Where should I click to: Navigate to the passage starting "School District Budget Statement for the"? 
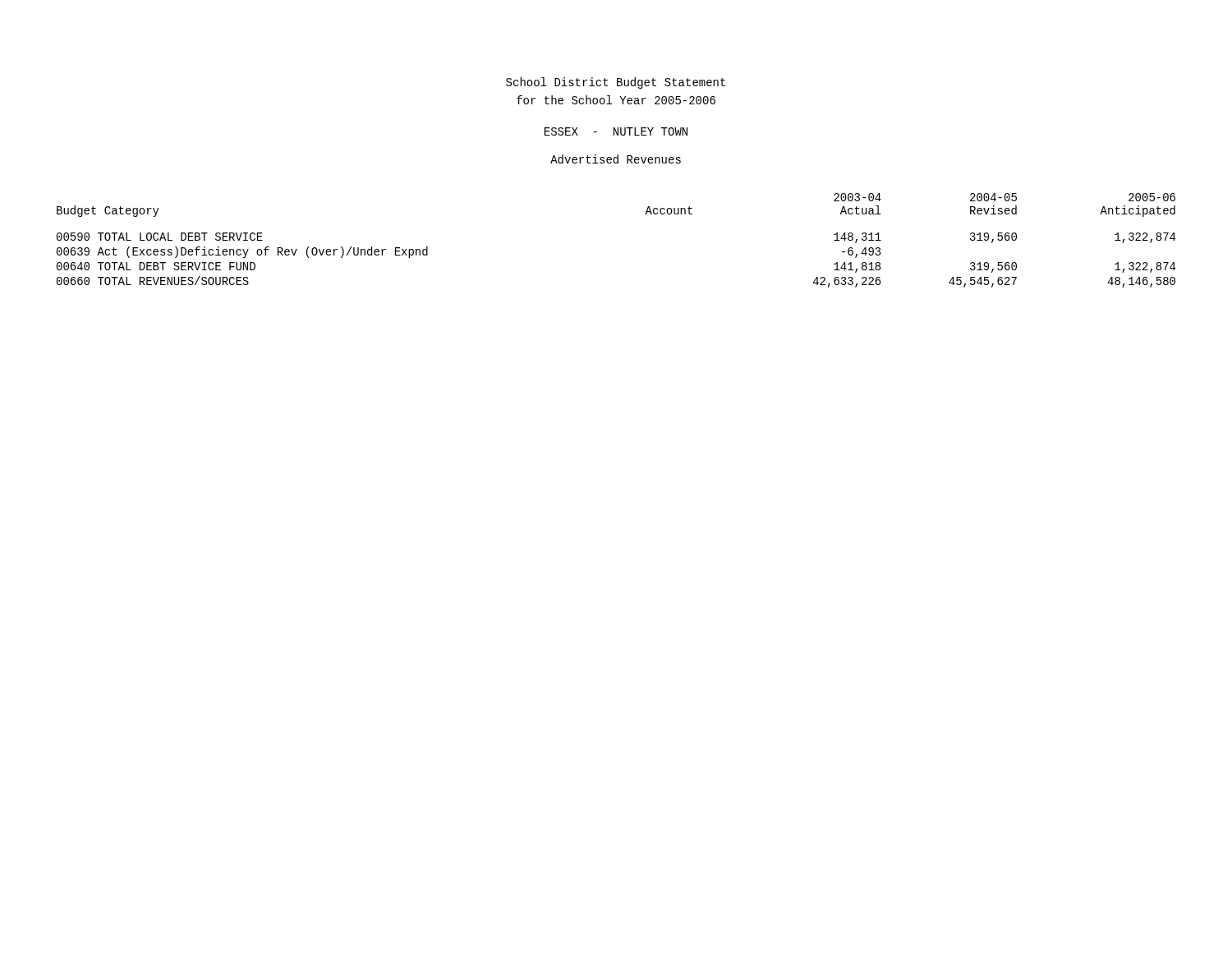(616, 92)
